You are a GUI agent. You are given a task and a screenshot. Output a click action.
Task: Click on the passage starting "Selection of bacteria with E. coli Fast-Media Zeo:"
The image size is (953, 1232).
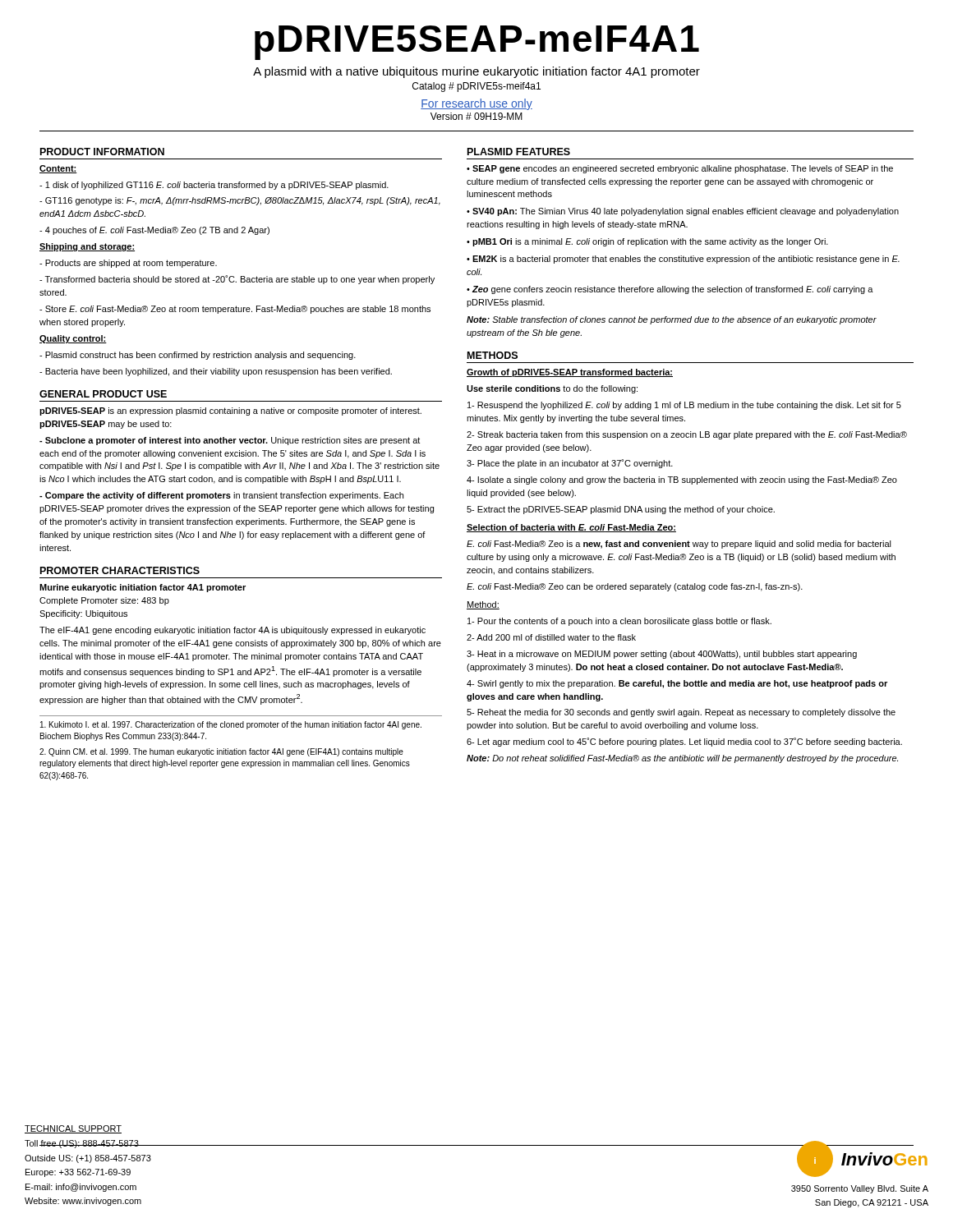pos(690,558)
